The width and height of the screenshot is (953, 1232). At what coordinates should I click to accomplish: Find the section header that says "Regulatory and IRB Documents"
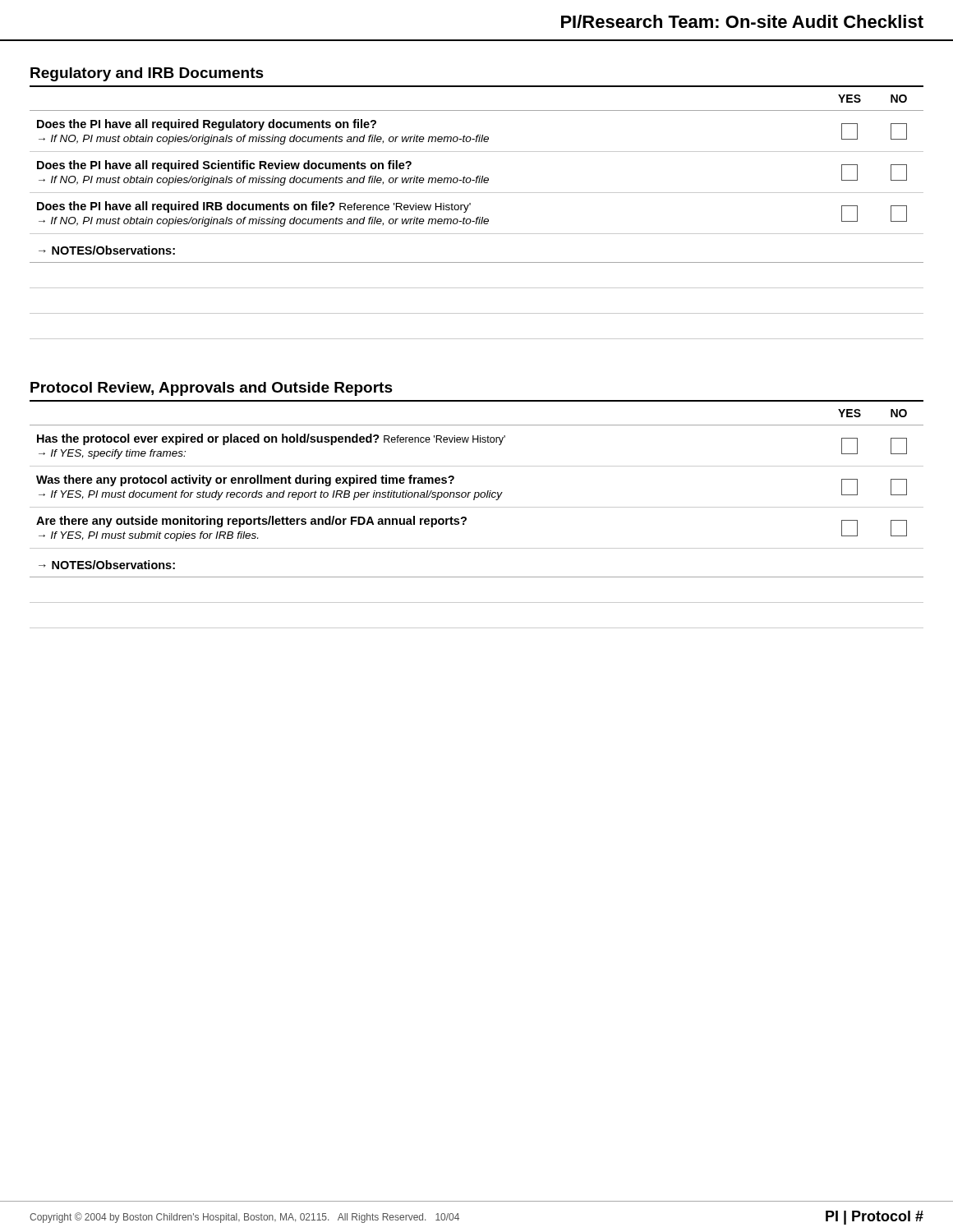[147, 74]
